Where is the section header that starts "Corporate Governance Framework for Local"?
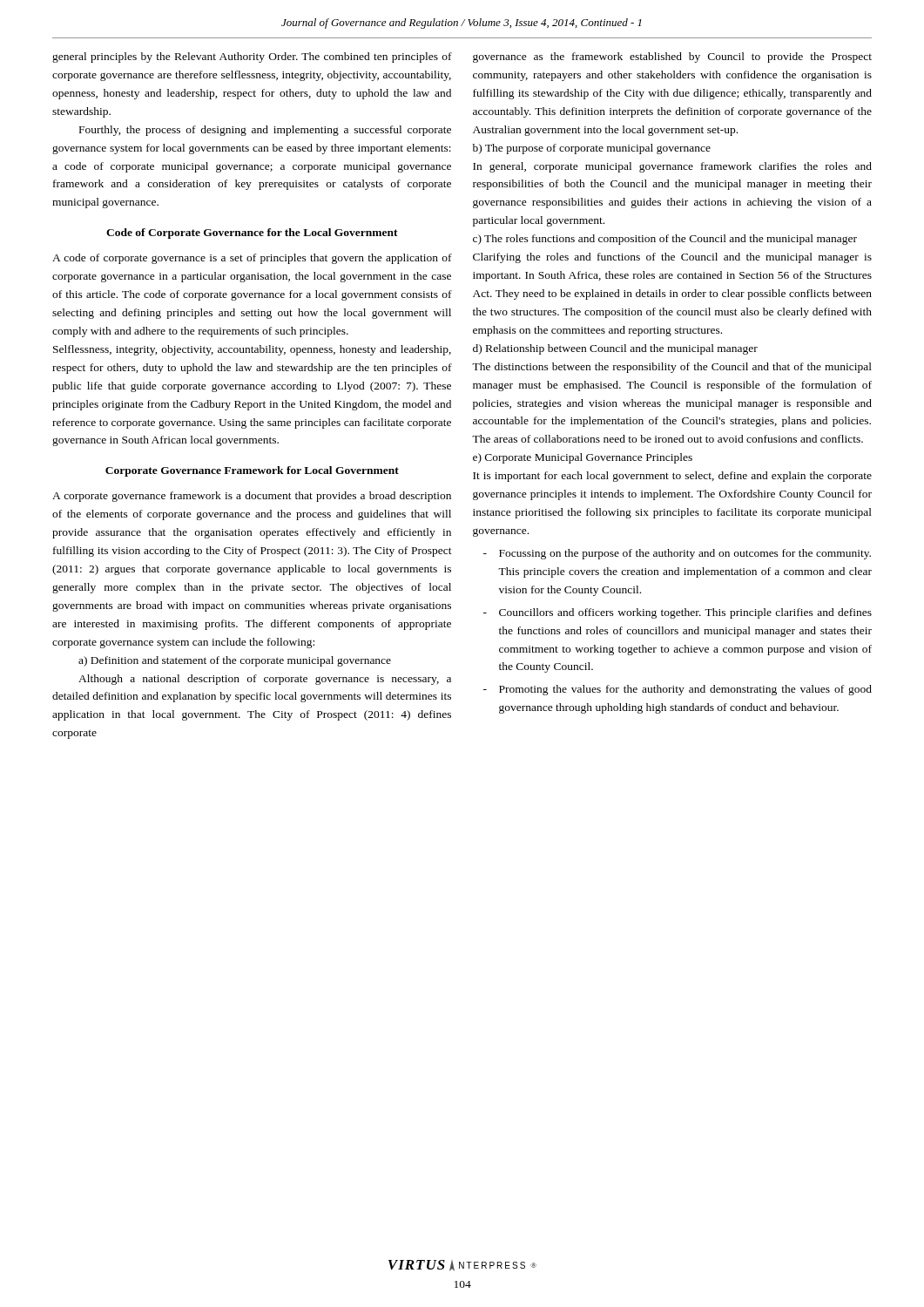Image resolution: width=924 pixels, height=1307 pixels. click(252, 470)
